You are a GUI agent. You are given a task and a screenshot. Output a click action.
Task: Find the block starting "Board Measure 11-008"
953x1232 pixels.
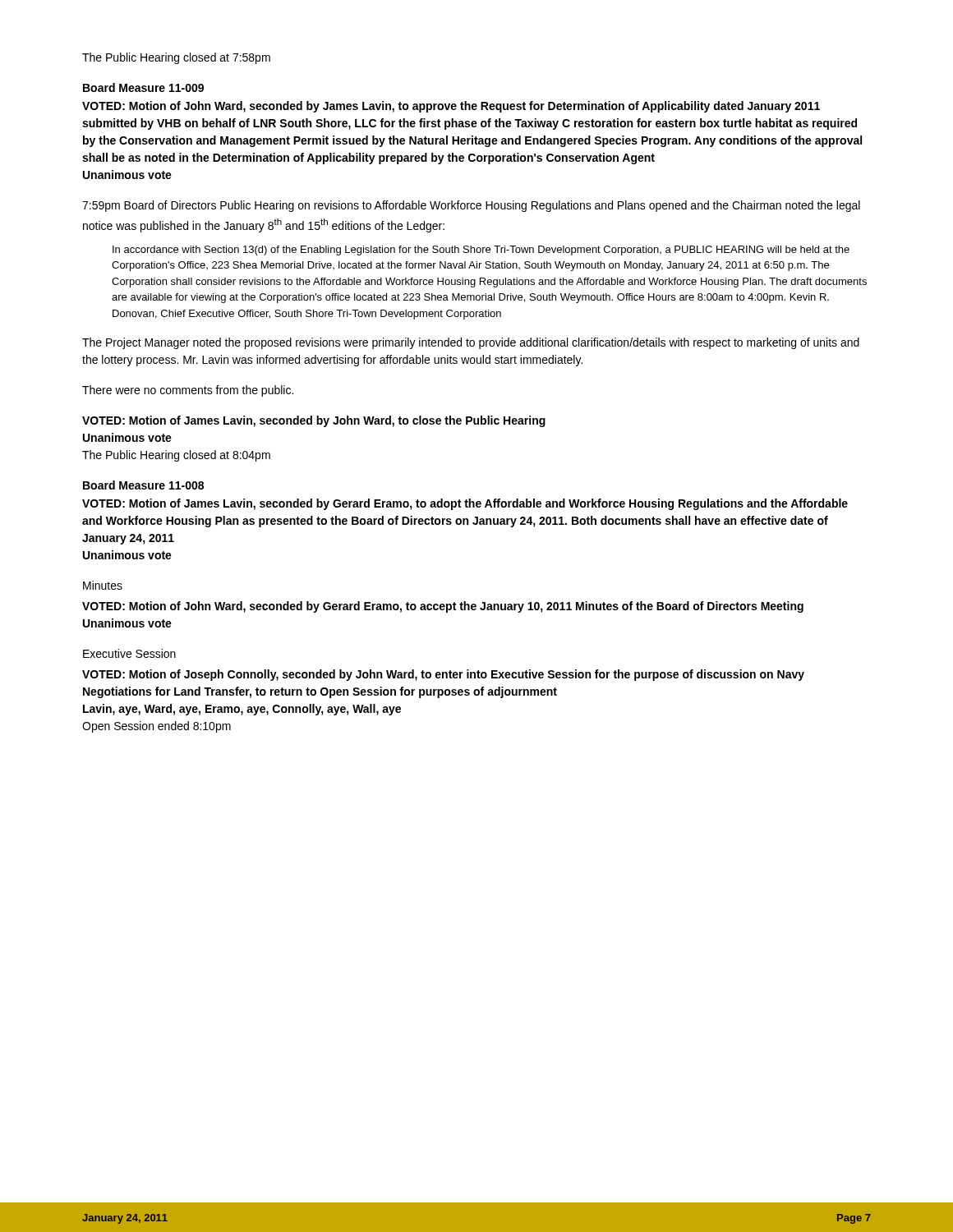143,486
